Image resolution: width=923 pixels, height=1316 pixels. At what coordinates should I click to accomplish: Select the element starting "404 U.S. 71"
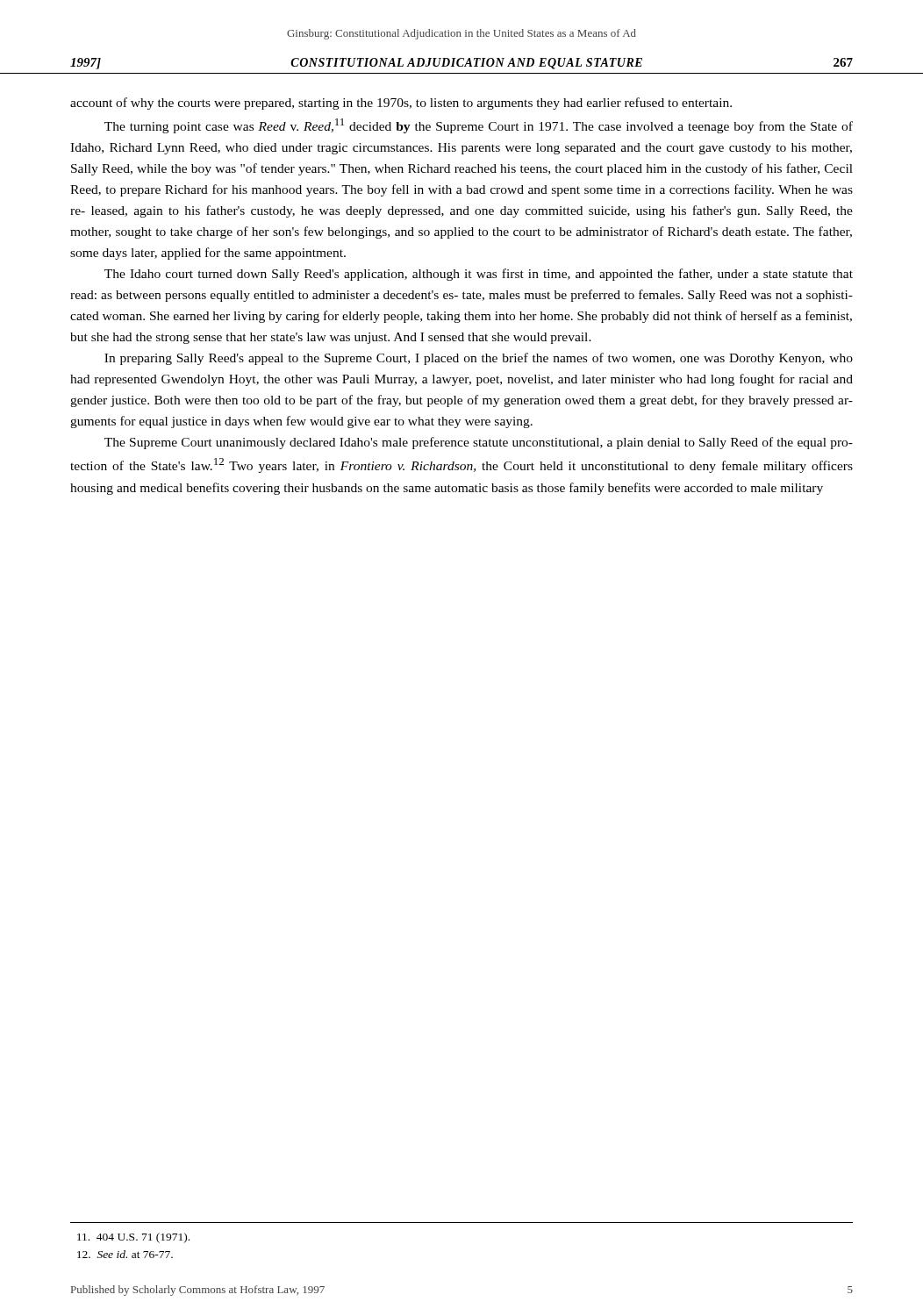click(130, 1236)
